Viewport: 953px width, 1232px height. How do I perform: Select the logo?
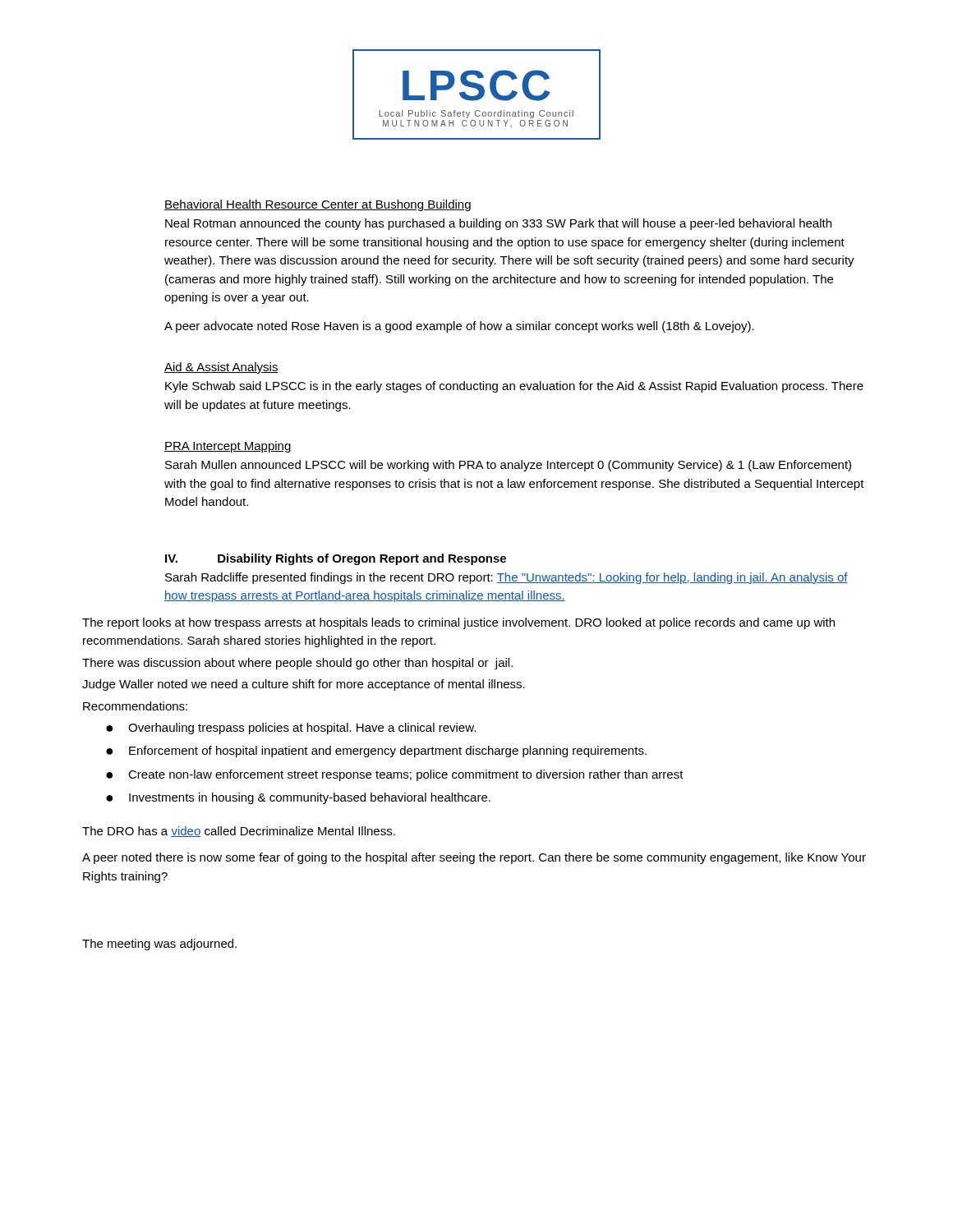click(x=476, y=94)
